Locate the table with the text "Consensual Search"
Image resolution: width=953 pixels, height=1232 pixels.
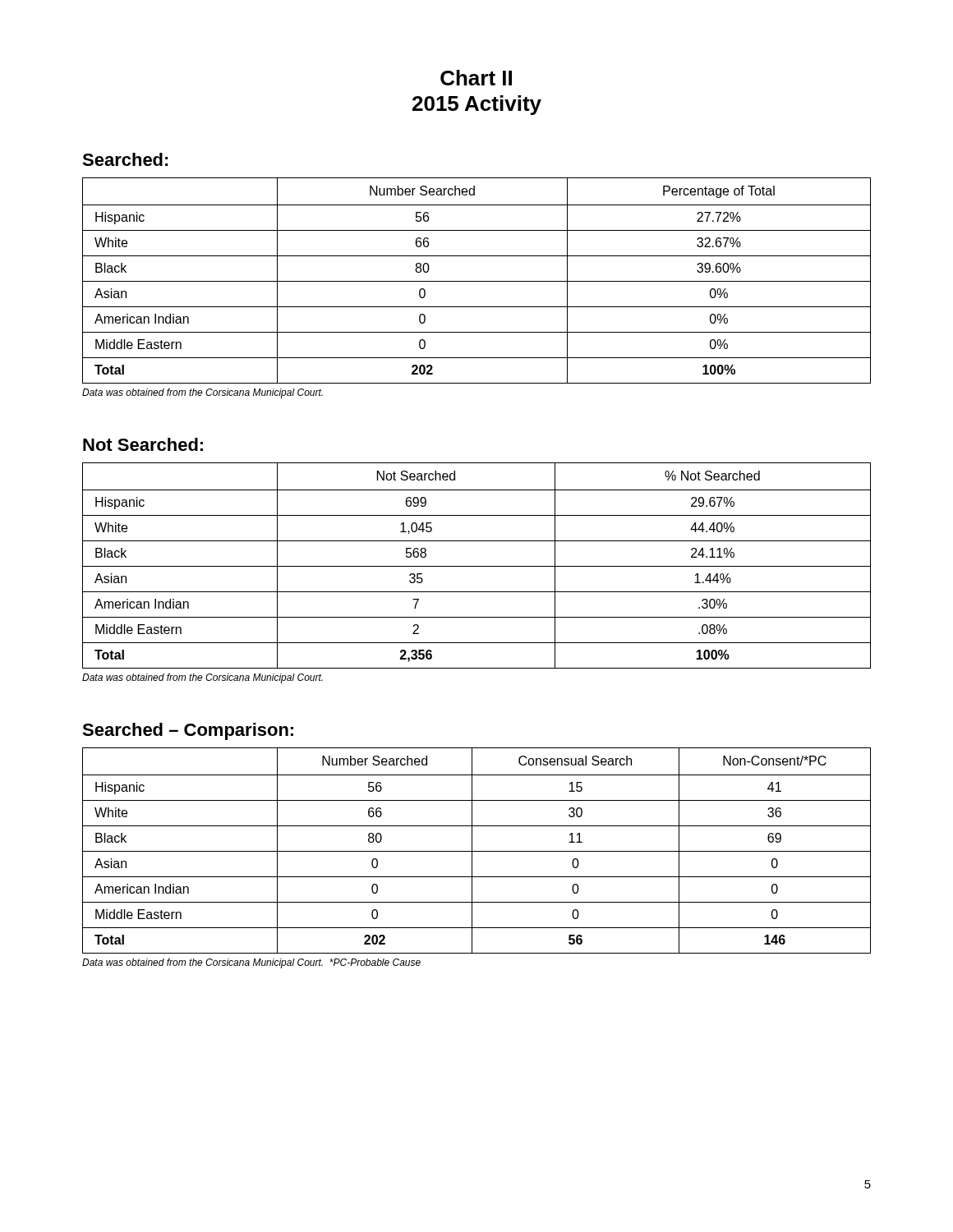click(x=476, y=851)
